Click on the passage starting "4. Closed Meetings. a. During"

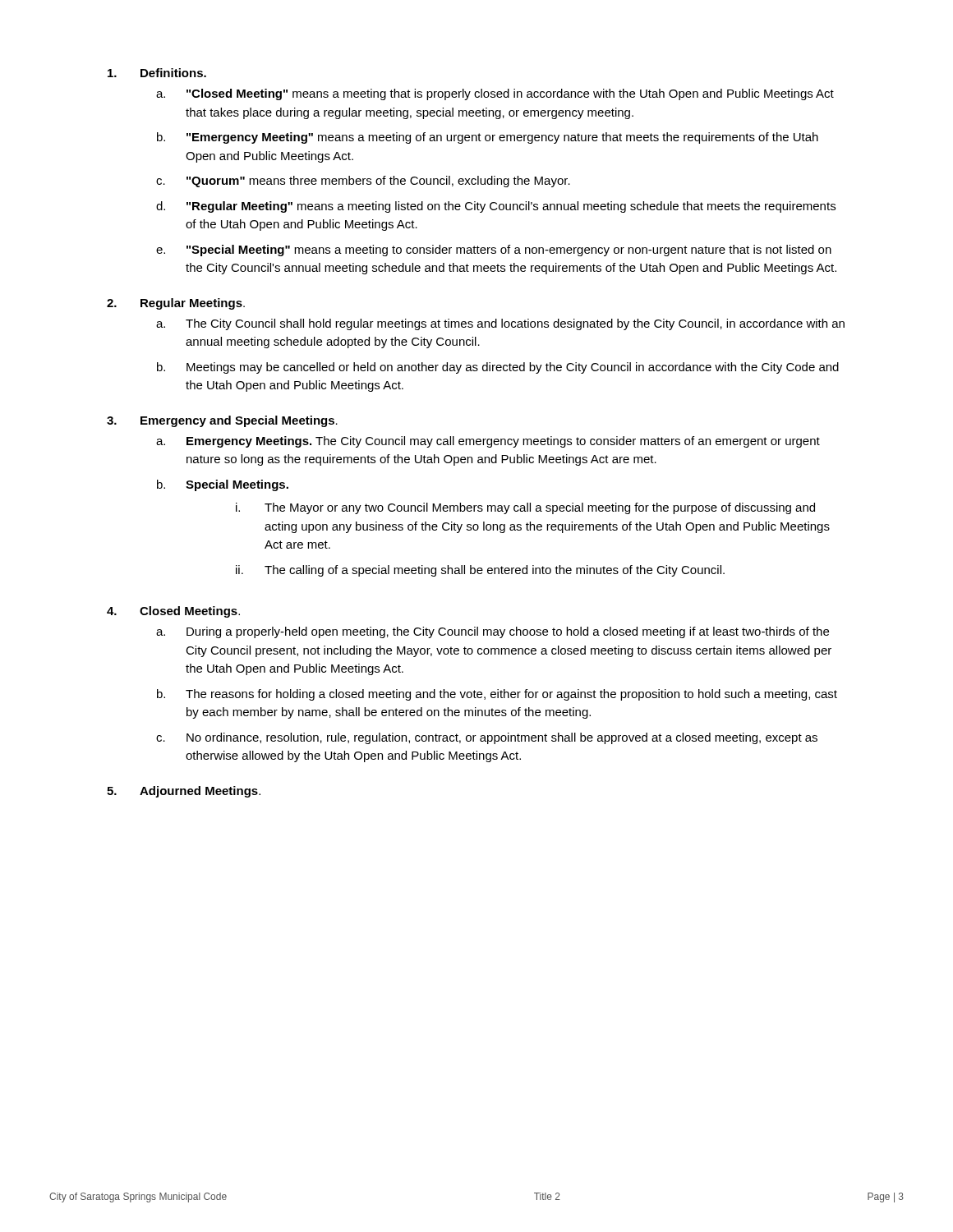click(476, 684)
